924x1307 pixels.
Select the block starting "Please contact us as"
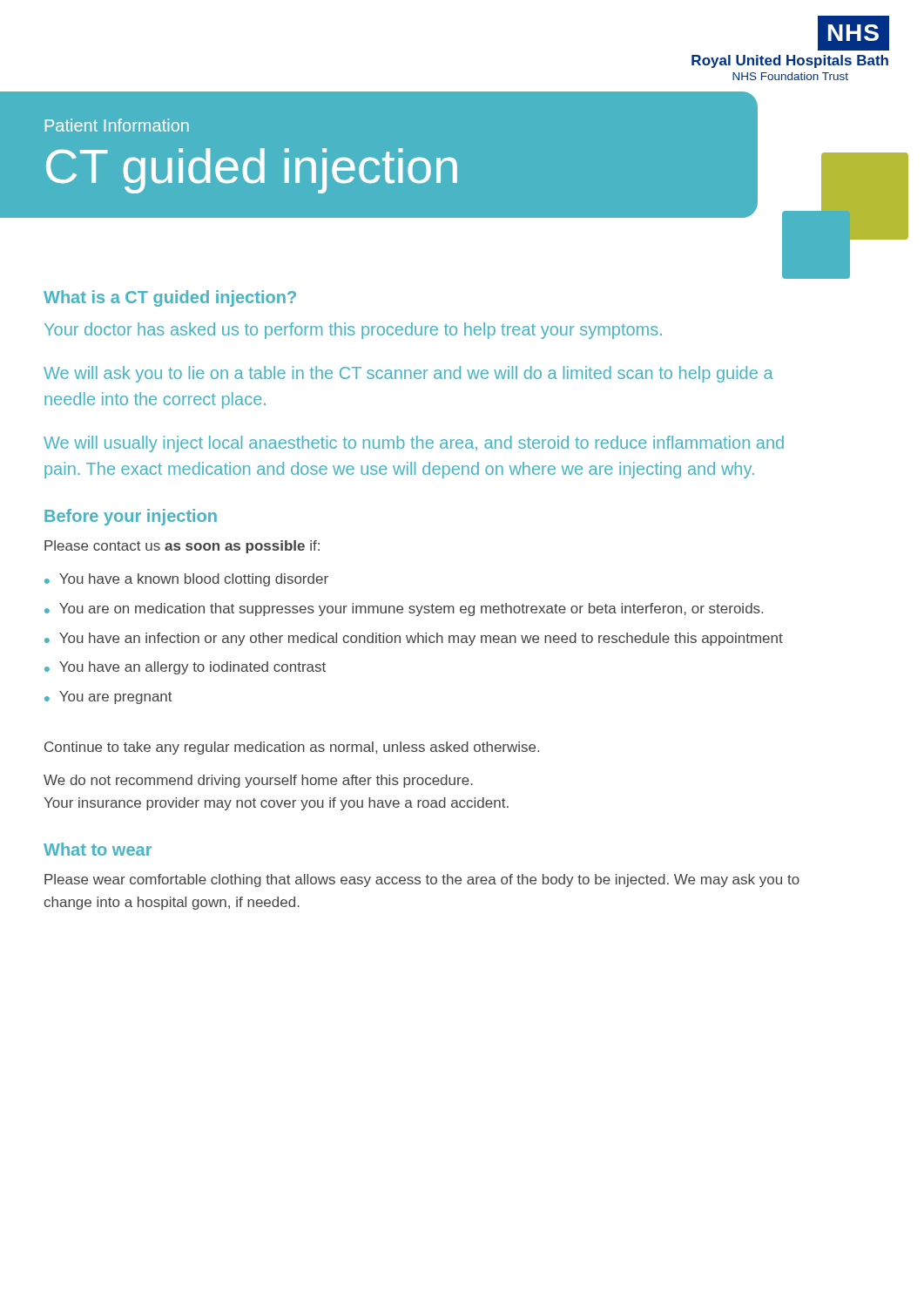(x=182, y=546)
